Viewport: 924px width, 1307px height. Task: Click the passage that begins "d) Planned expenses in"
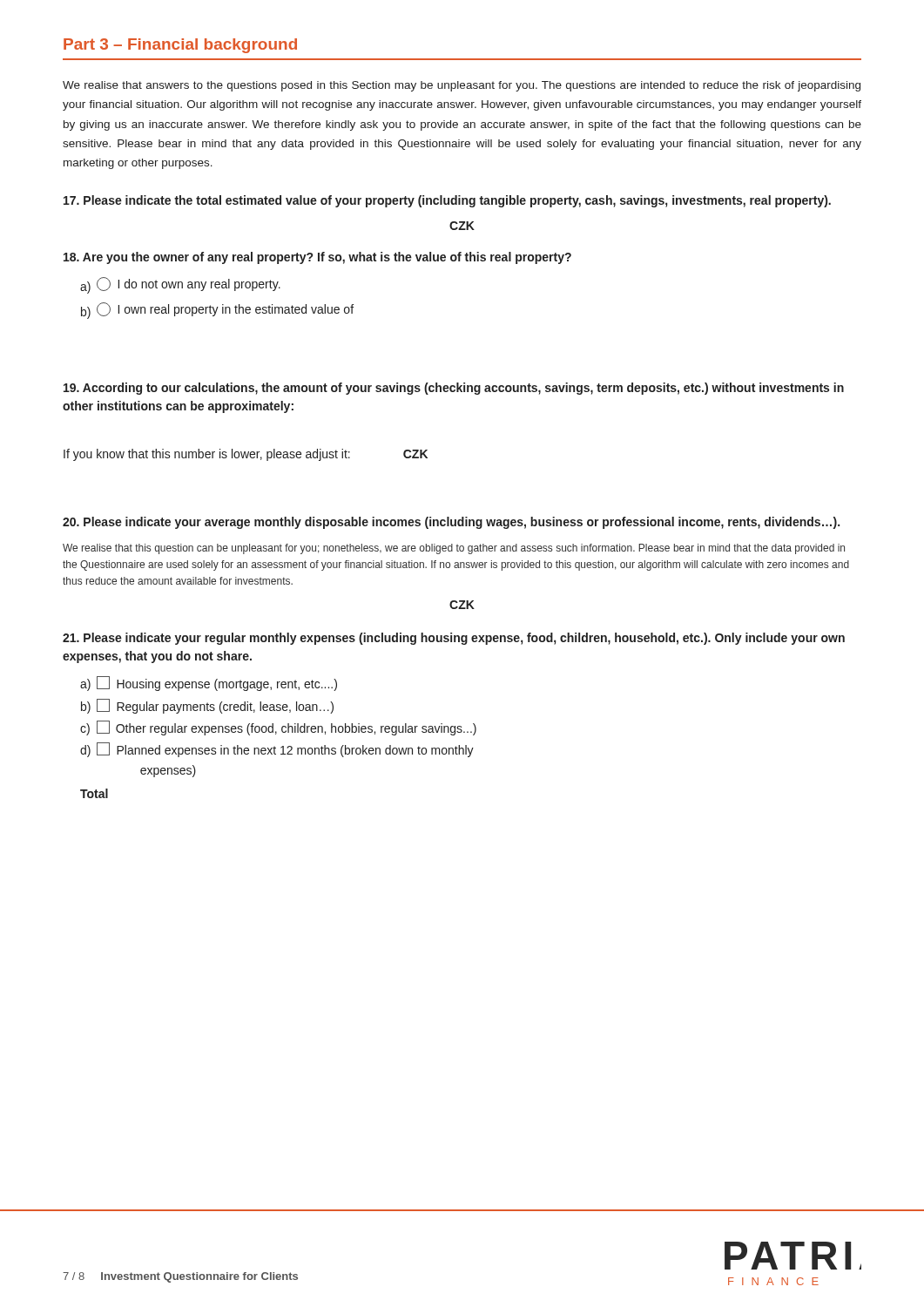coord(277,760)
